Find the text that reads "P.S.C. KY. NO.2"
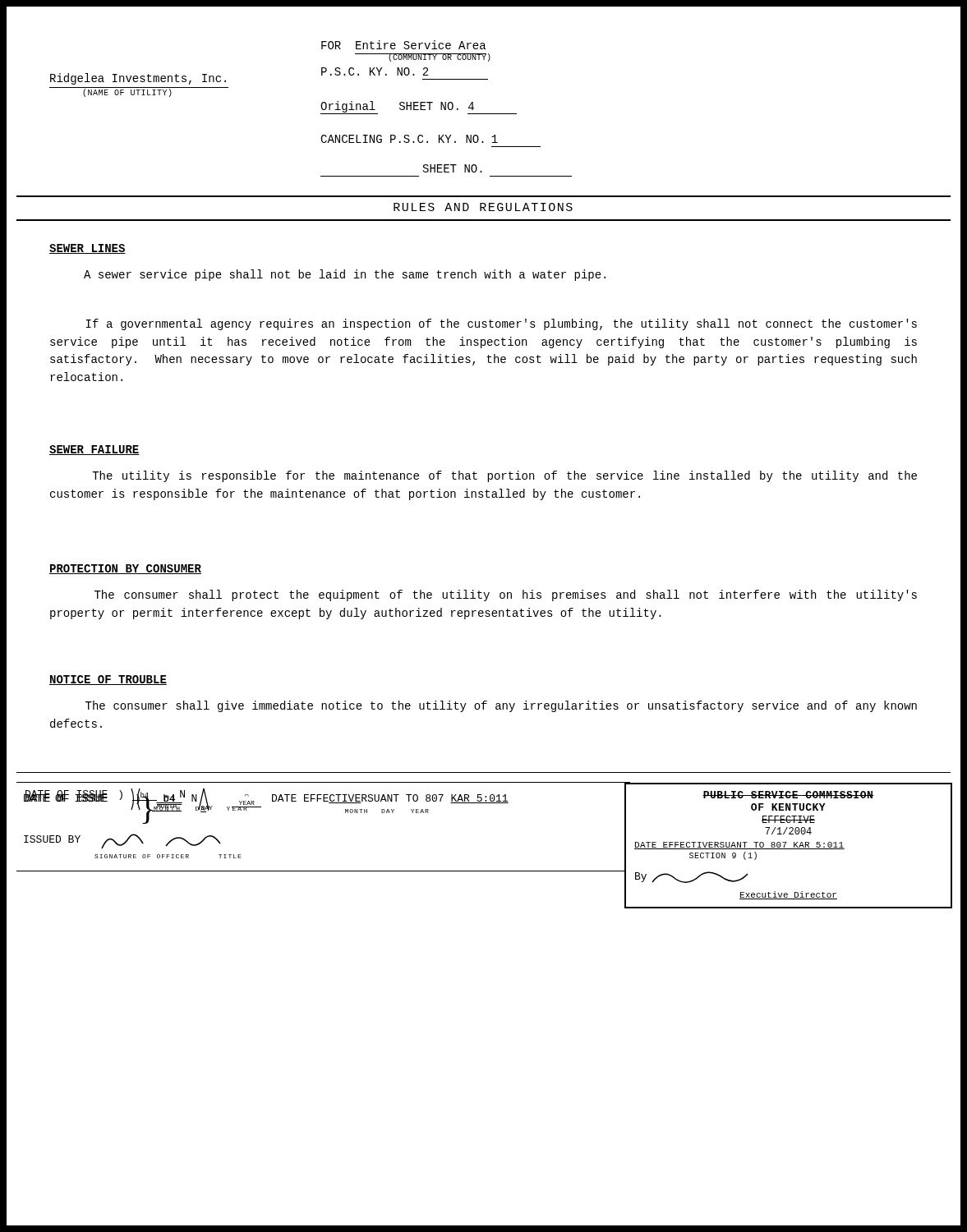 tap(404, 73)
